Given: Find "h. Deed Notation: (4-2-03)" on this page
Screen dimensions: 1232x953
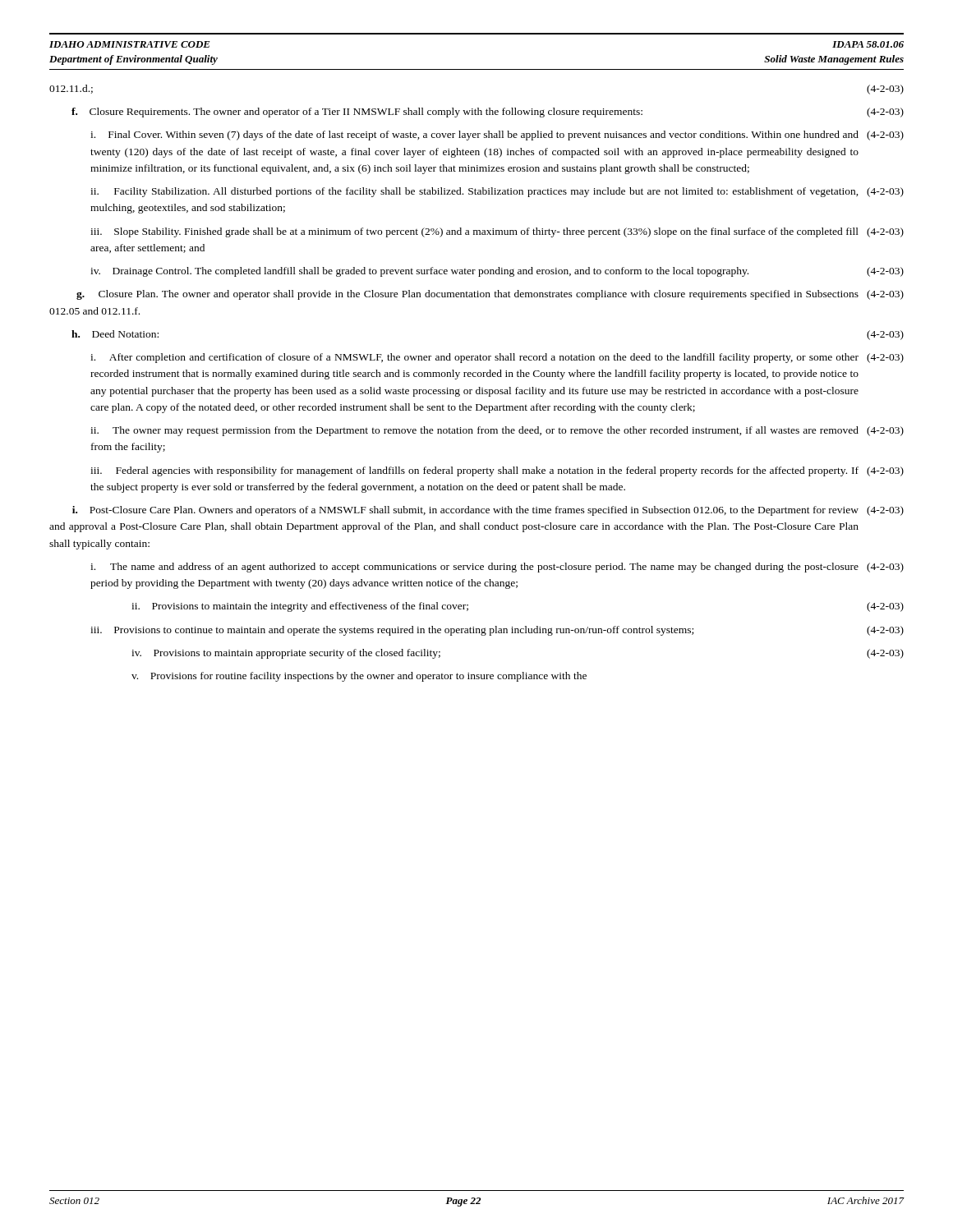Looking at the screenshot, I should 124,335.
